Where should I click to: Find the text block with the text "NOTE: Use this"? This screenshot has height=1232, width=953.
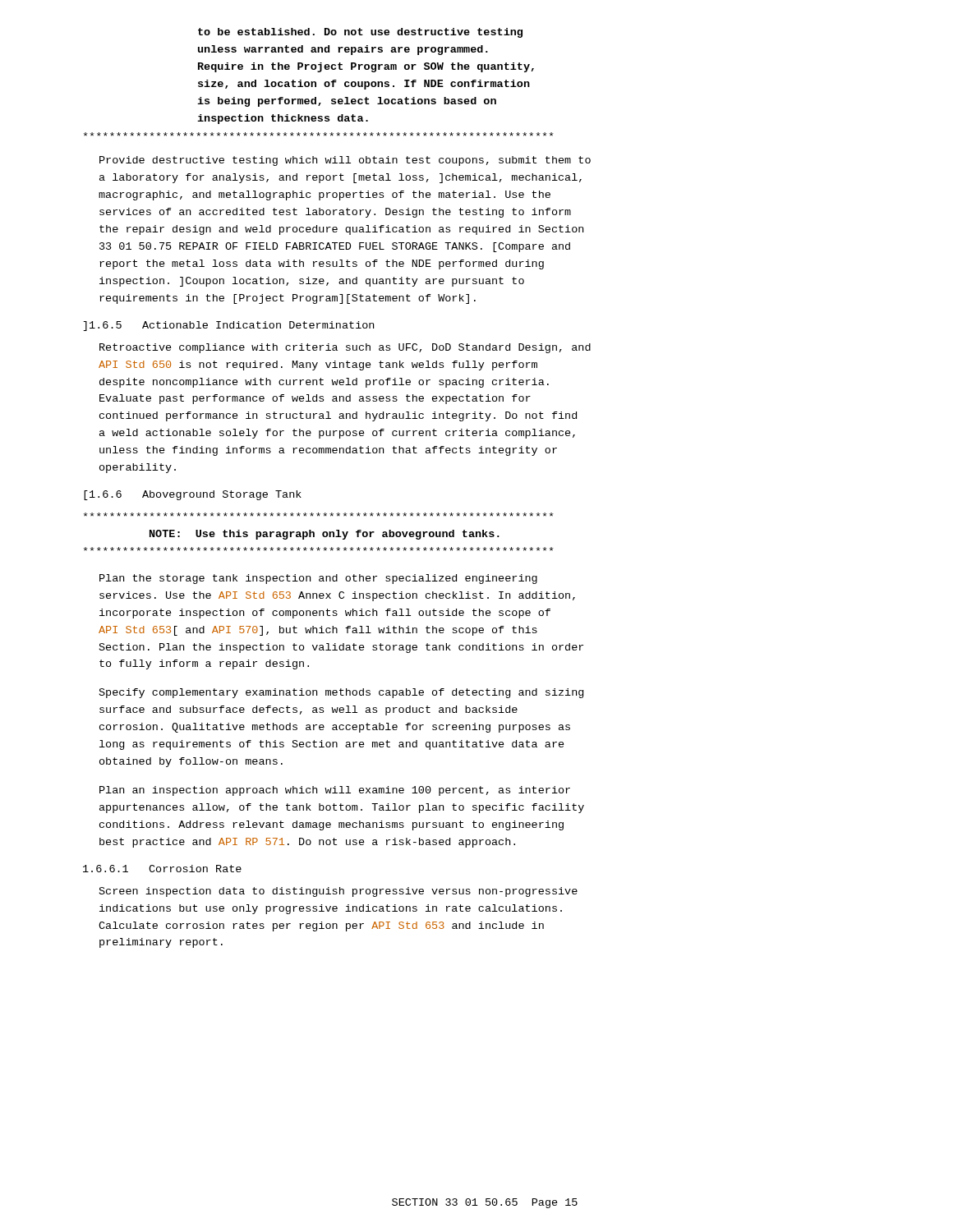tap(318, 534)
